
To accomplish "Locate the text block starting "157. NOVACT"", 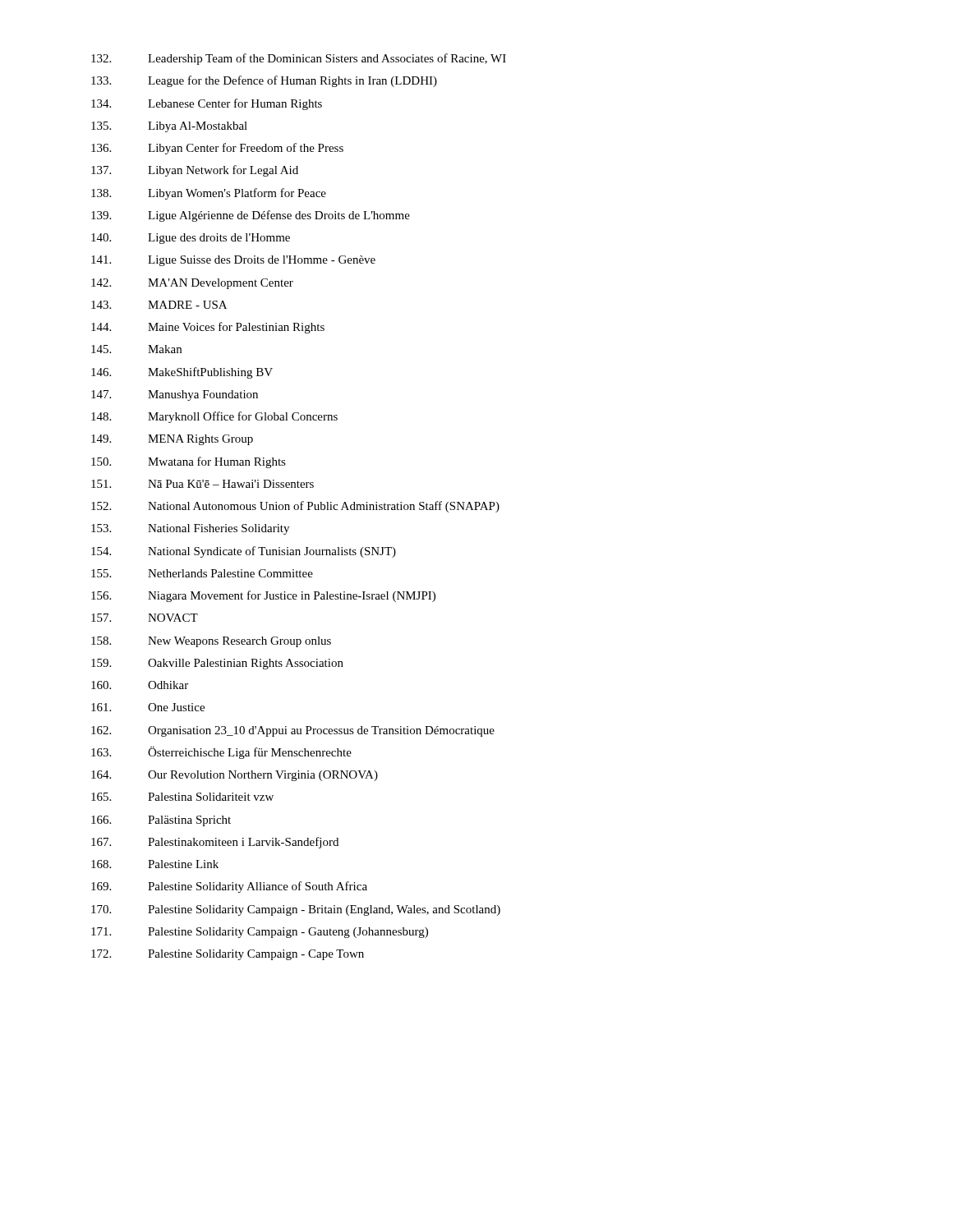I will pos(145,618).
